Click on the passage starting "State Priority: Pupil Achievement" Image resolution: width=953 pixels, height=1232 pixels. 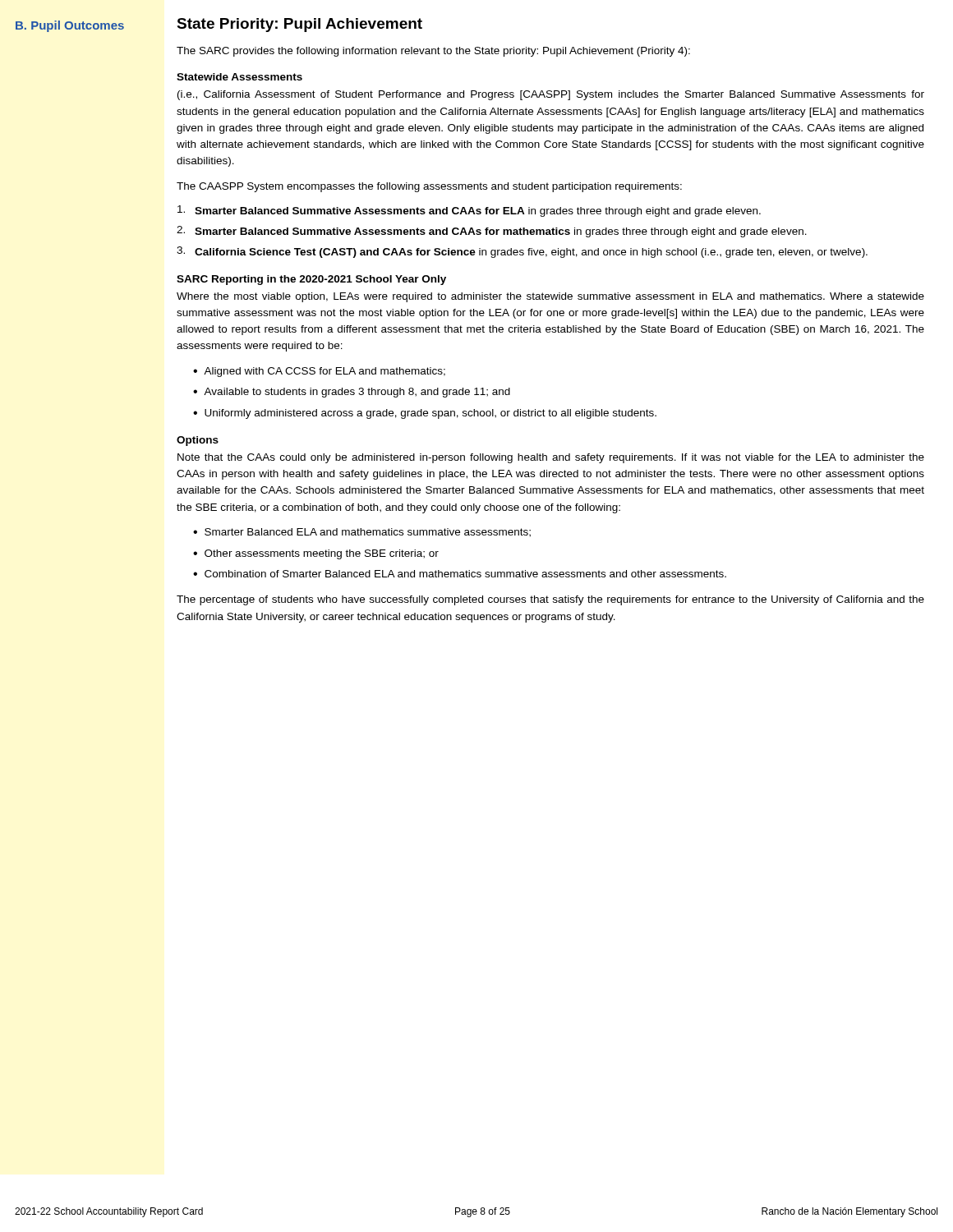[299, 23]
